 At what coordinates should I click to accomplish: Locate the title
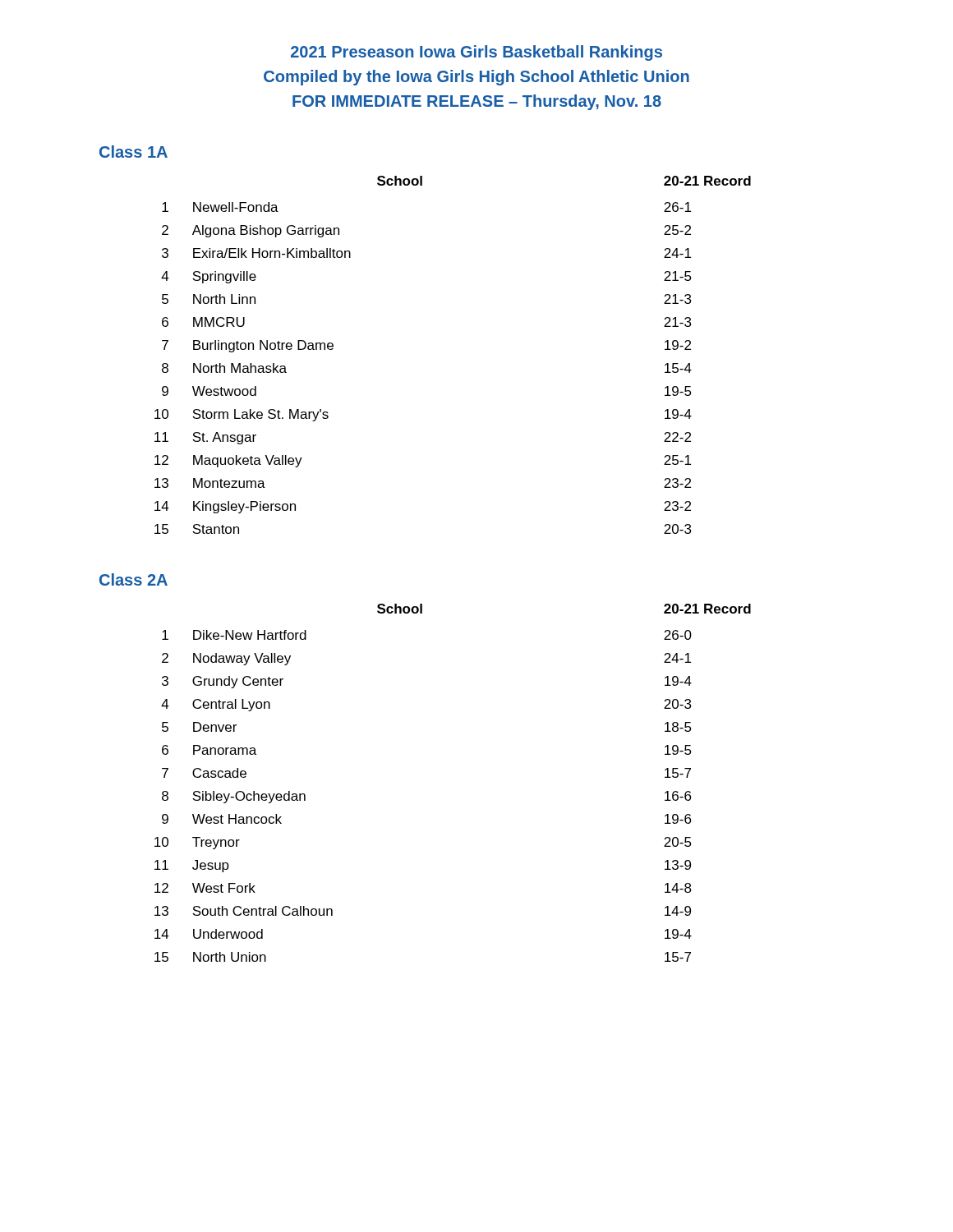476,76
